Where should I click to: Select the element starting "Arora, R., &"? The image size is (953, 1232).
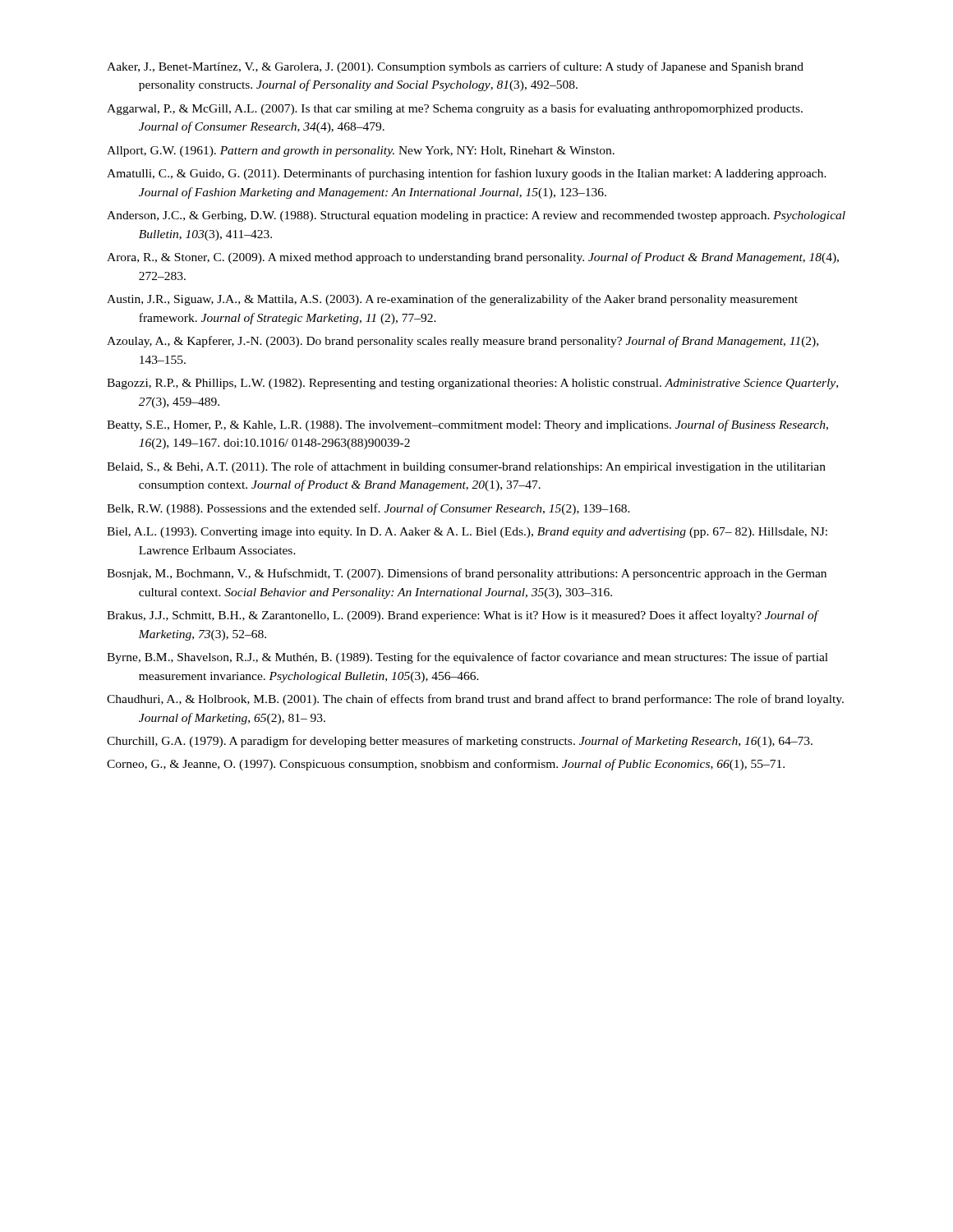pos(473,266)
